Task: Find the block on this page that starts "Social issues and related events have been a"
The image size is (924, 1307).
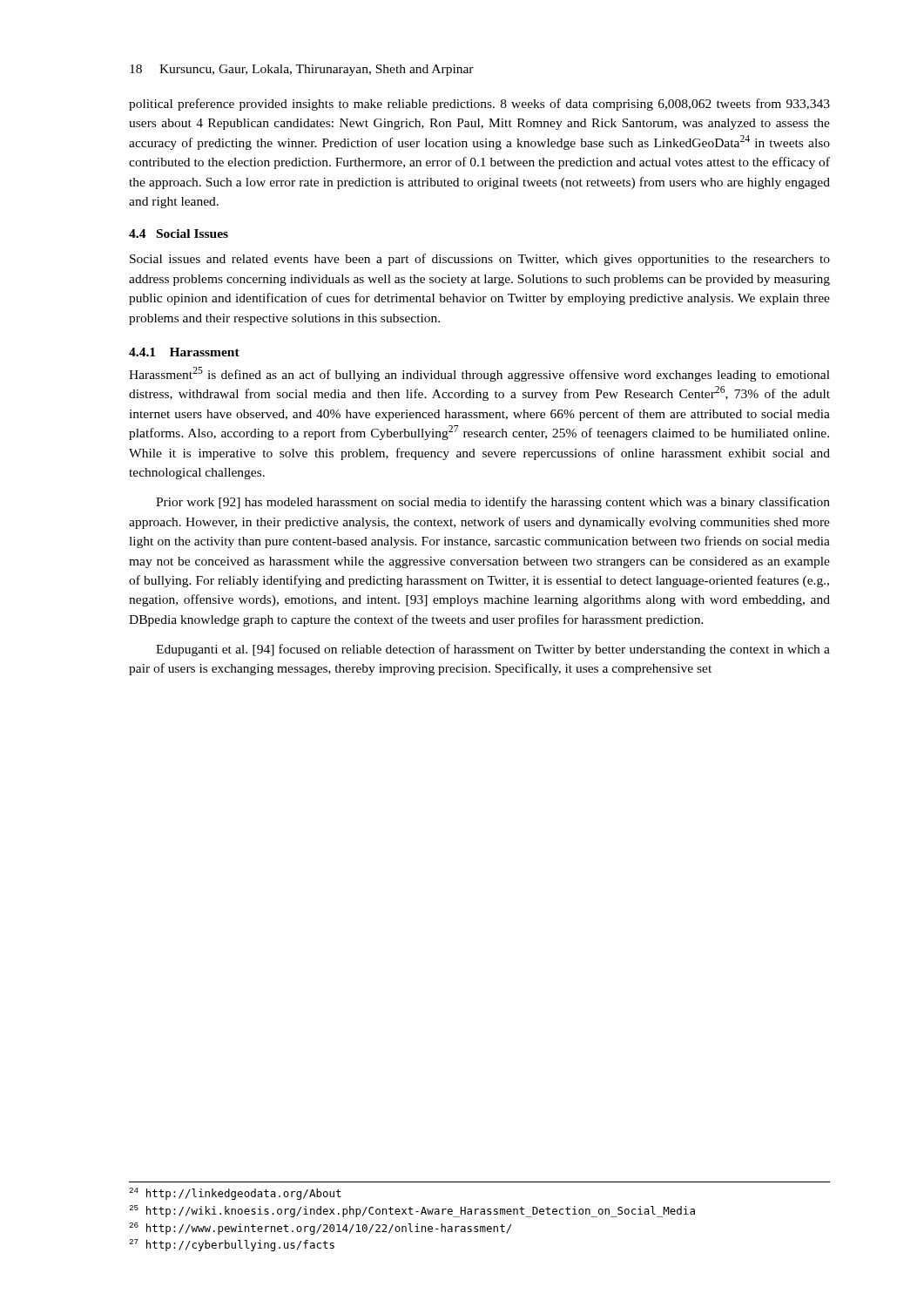Action: 479,288
